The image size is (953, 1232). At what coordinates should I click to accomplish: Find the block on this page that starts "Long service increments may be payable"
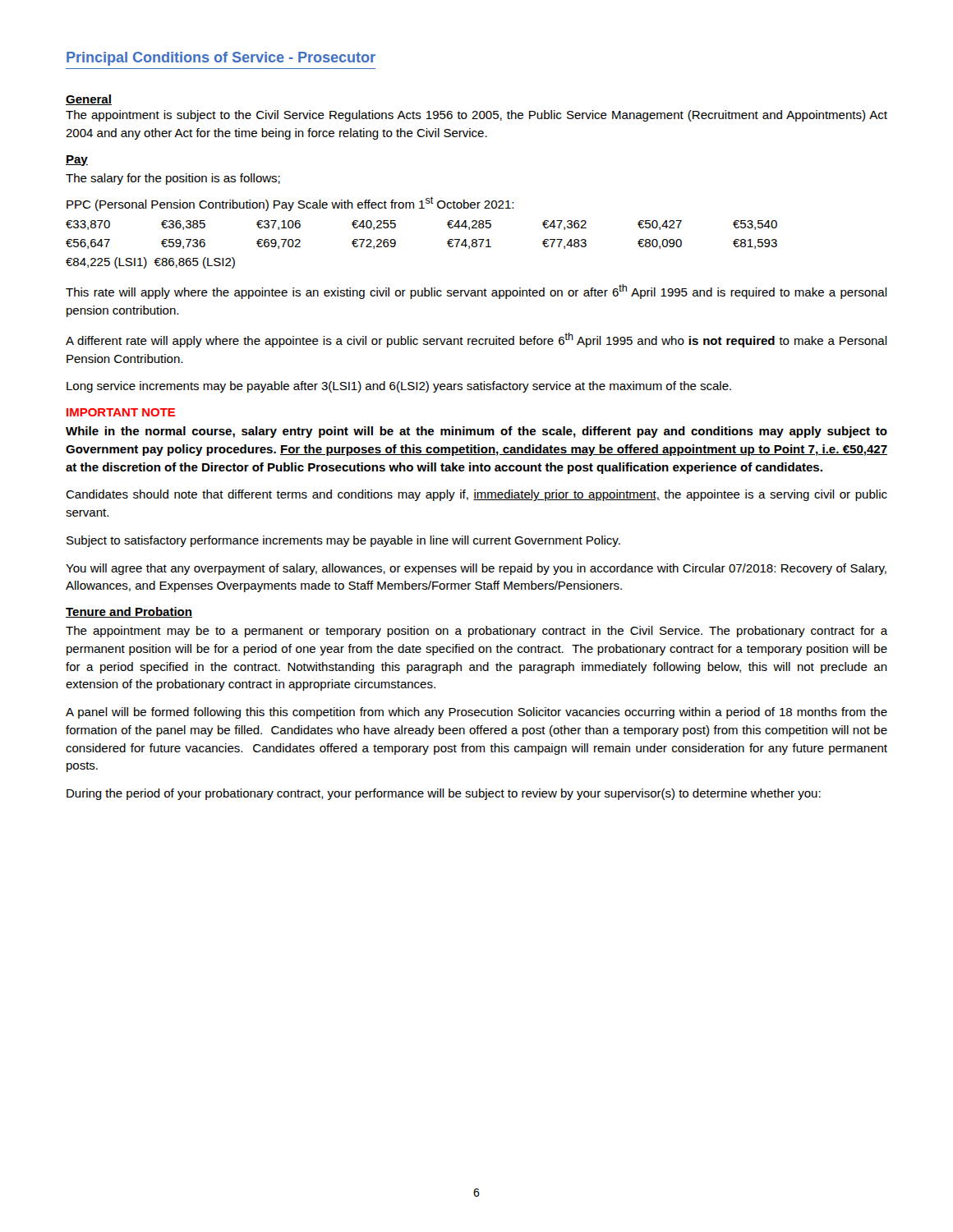(399, 386)
